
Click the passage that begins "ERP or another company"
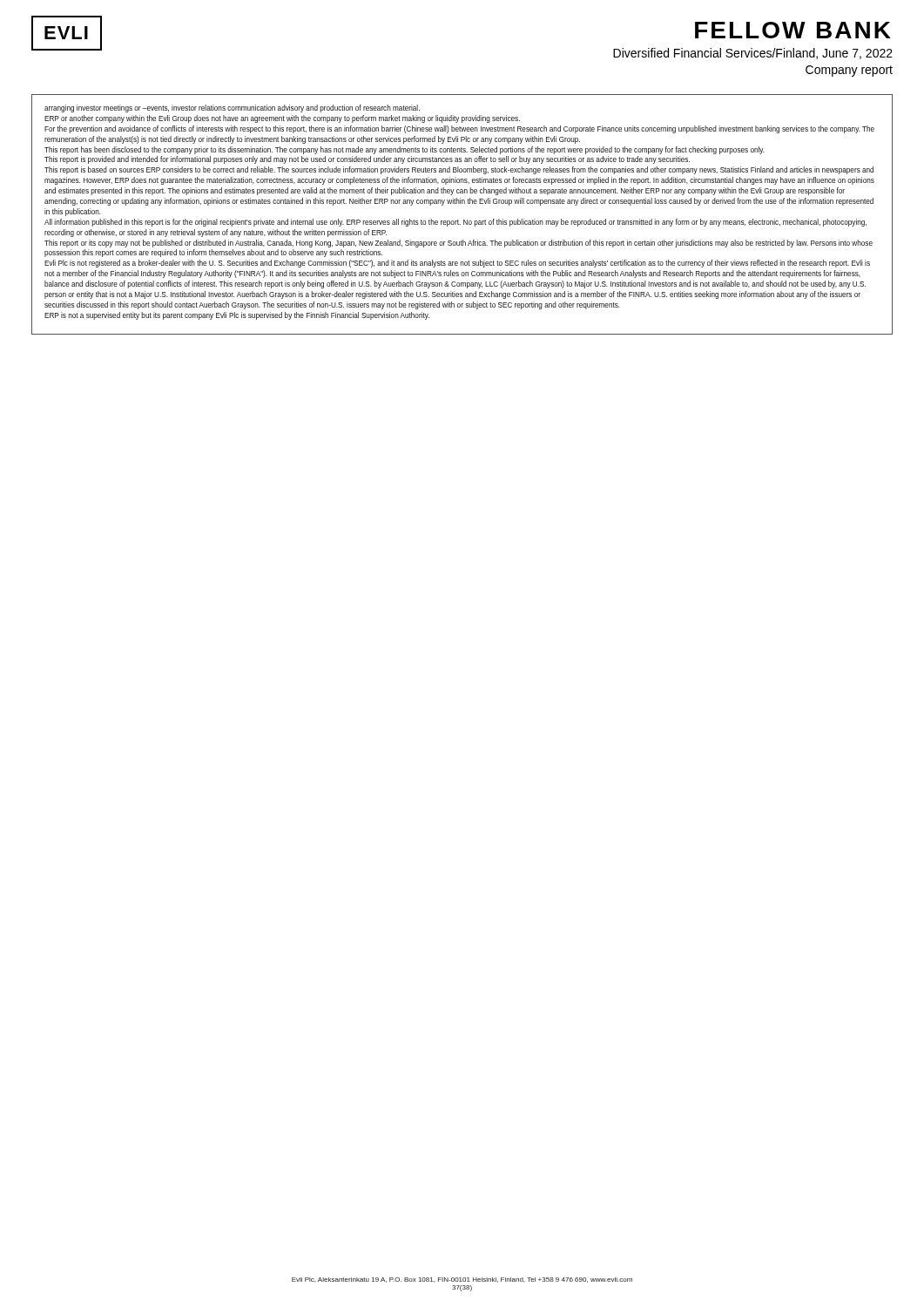[462, 119]
